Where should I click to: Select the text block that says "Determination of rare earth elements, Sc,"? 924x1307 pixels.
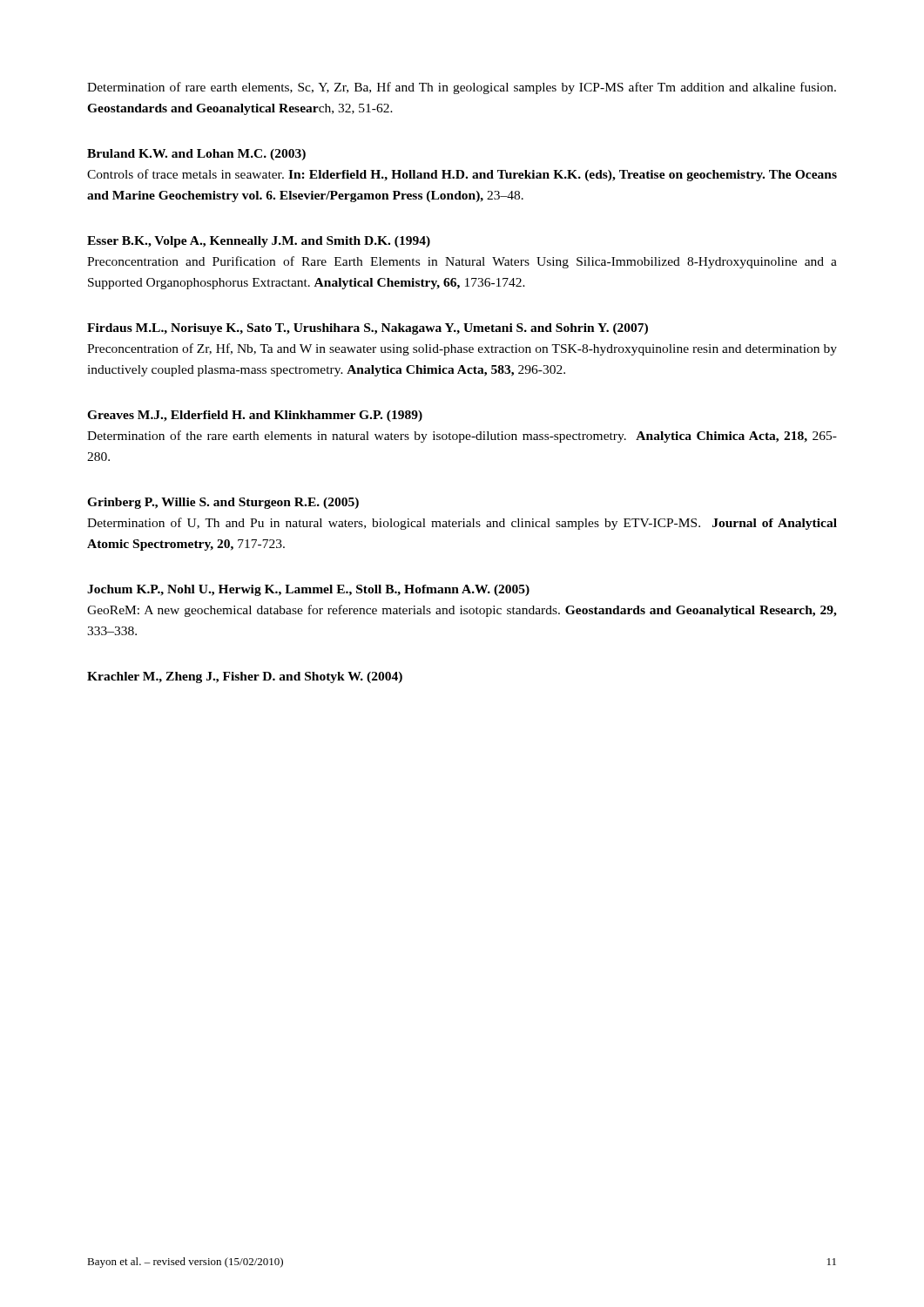point(462,97)
